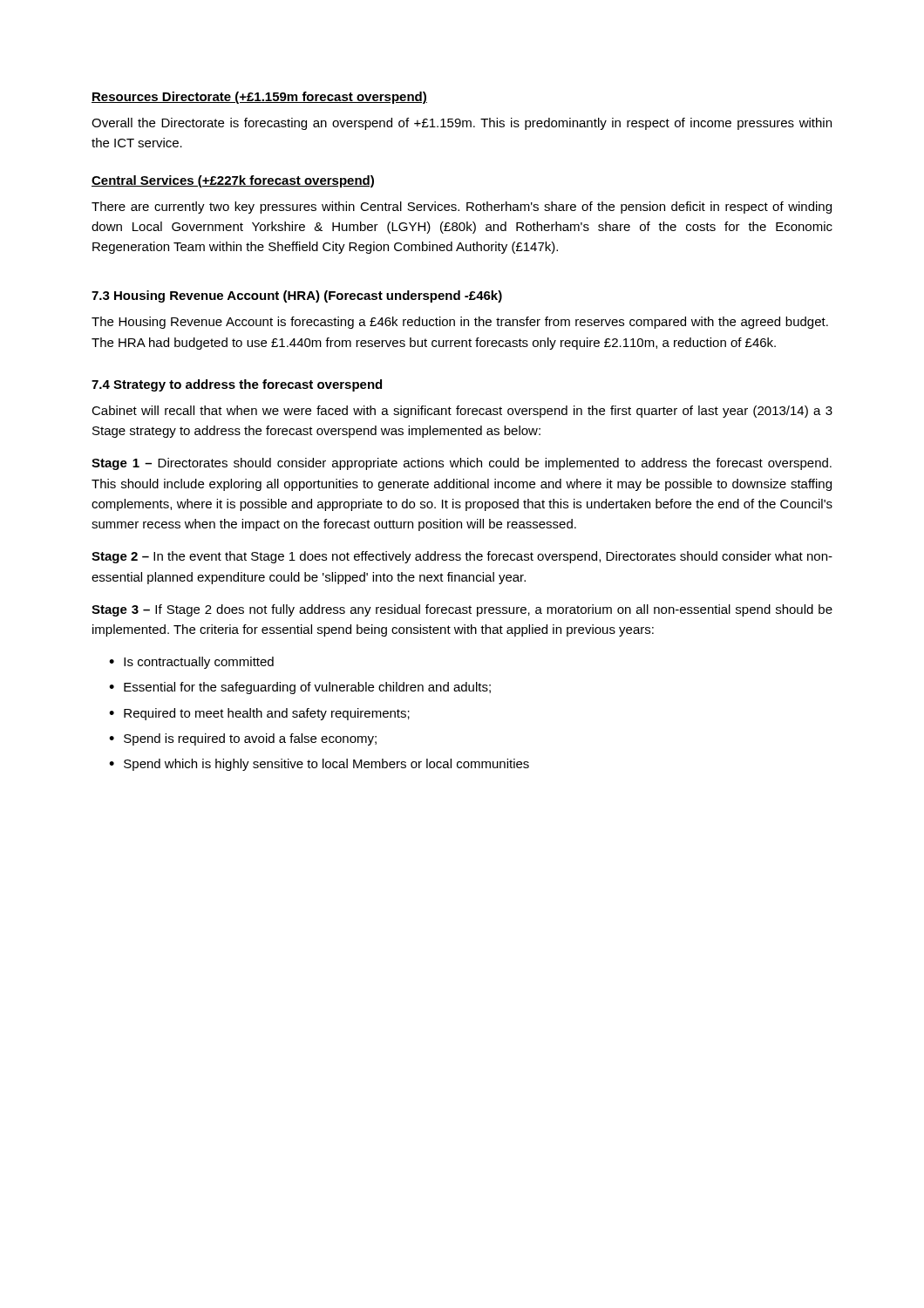Screen dimensions: 1308x924
Task: Point to the element starting "•Is contractually committed"
Action: pyautogui.click(x=192, y=663)
